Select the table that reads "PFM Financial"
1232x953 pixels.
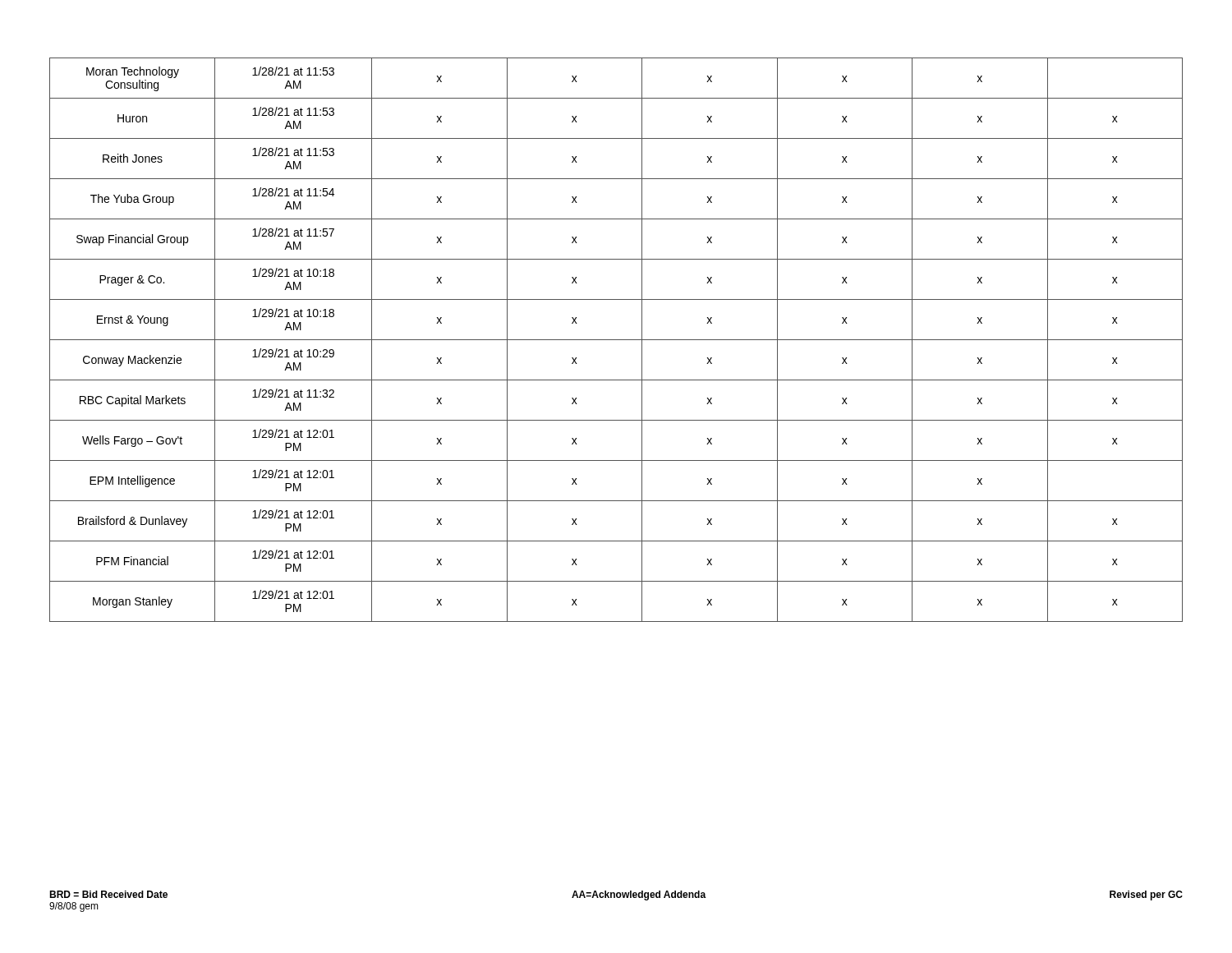pyautogui.click(x=616, y=340)
